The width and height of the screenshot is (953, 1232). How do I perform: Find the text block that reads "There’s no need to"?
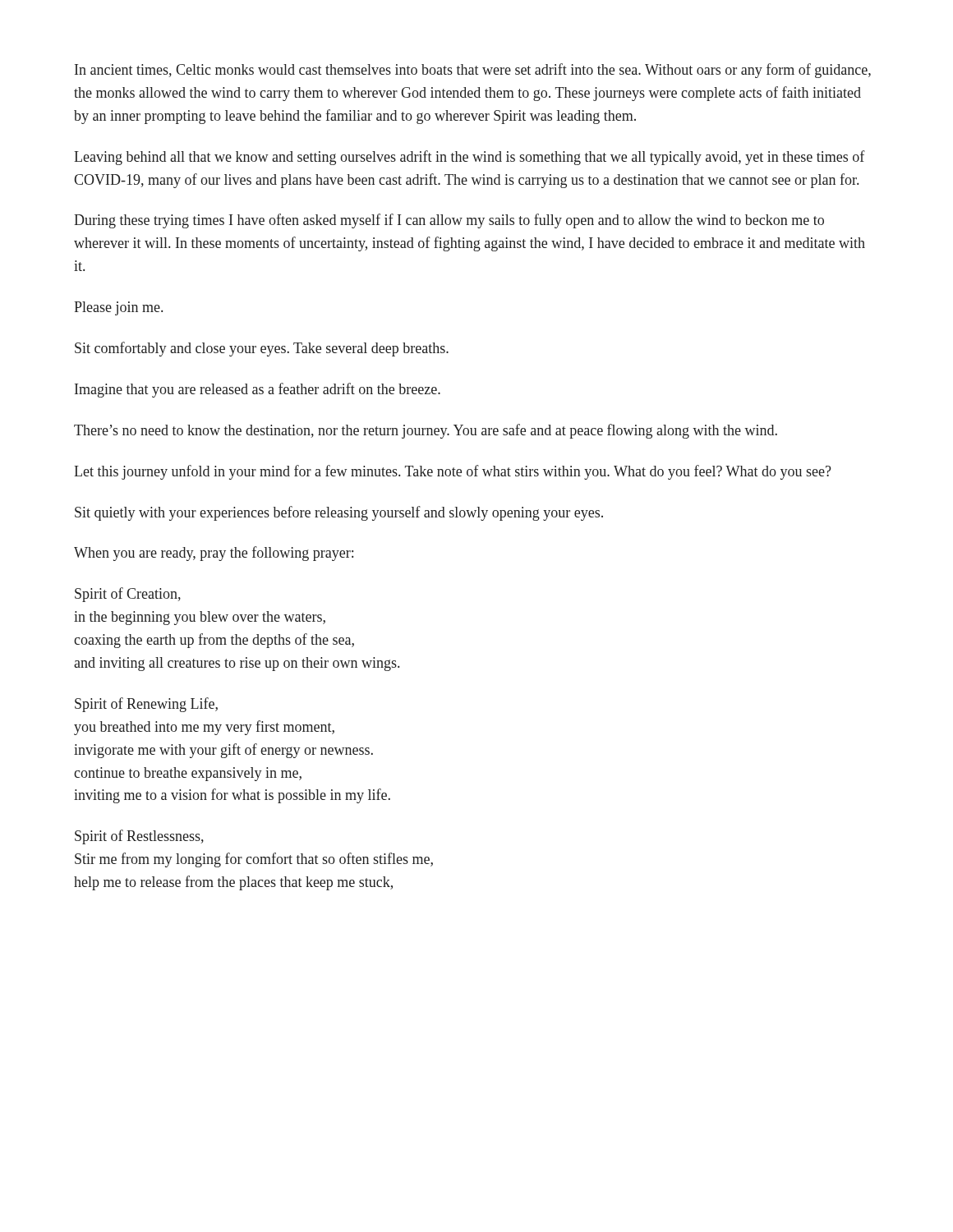(x=426, y=430)
